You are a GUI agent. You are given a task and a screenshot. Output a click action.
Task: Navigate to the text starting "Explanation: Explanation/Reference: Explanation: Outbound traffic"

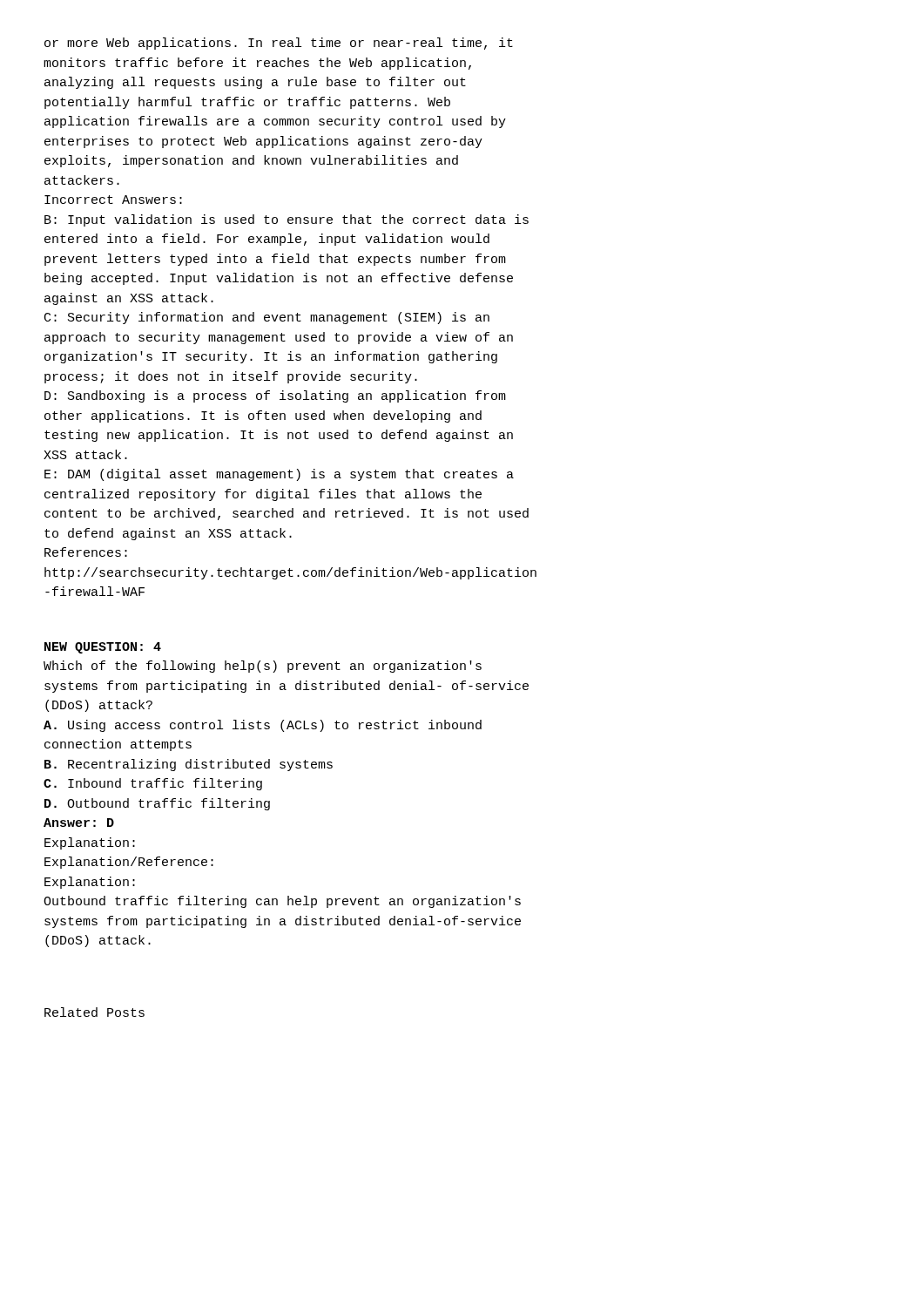(x=283, y=892)
